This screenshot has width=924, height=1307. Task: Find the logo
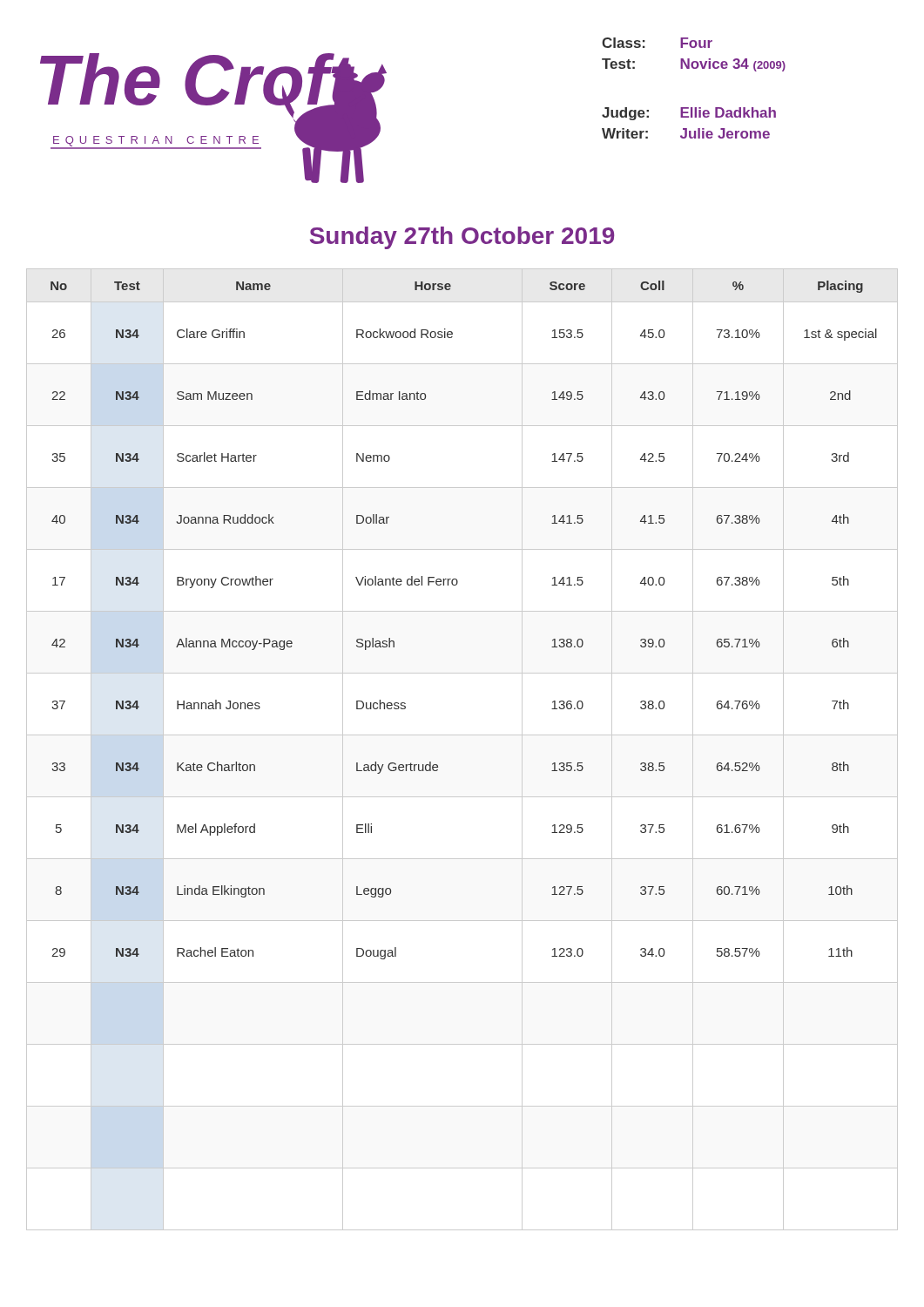(209, 113)
